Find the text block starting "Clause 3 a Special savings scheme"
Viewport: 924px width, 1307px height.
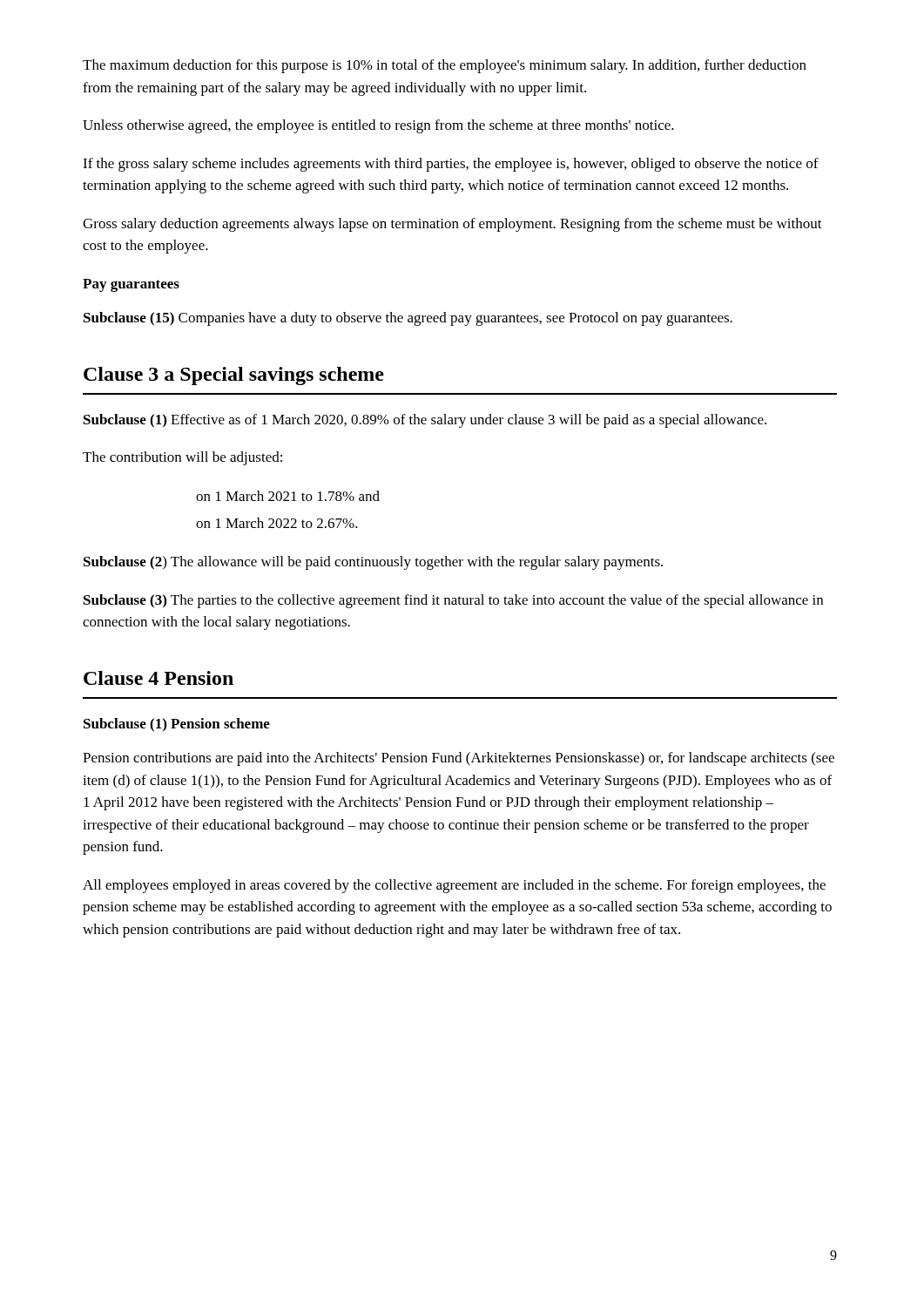pyautogui.click(x=233, y=373)
